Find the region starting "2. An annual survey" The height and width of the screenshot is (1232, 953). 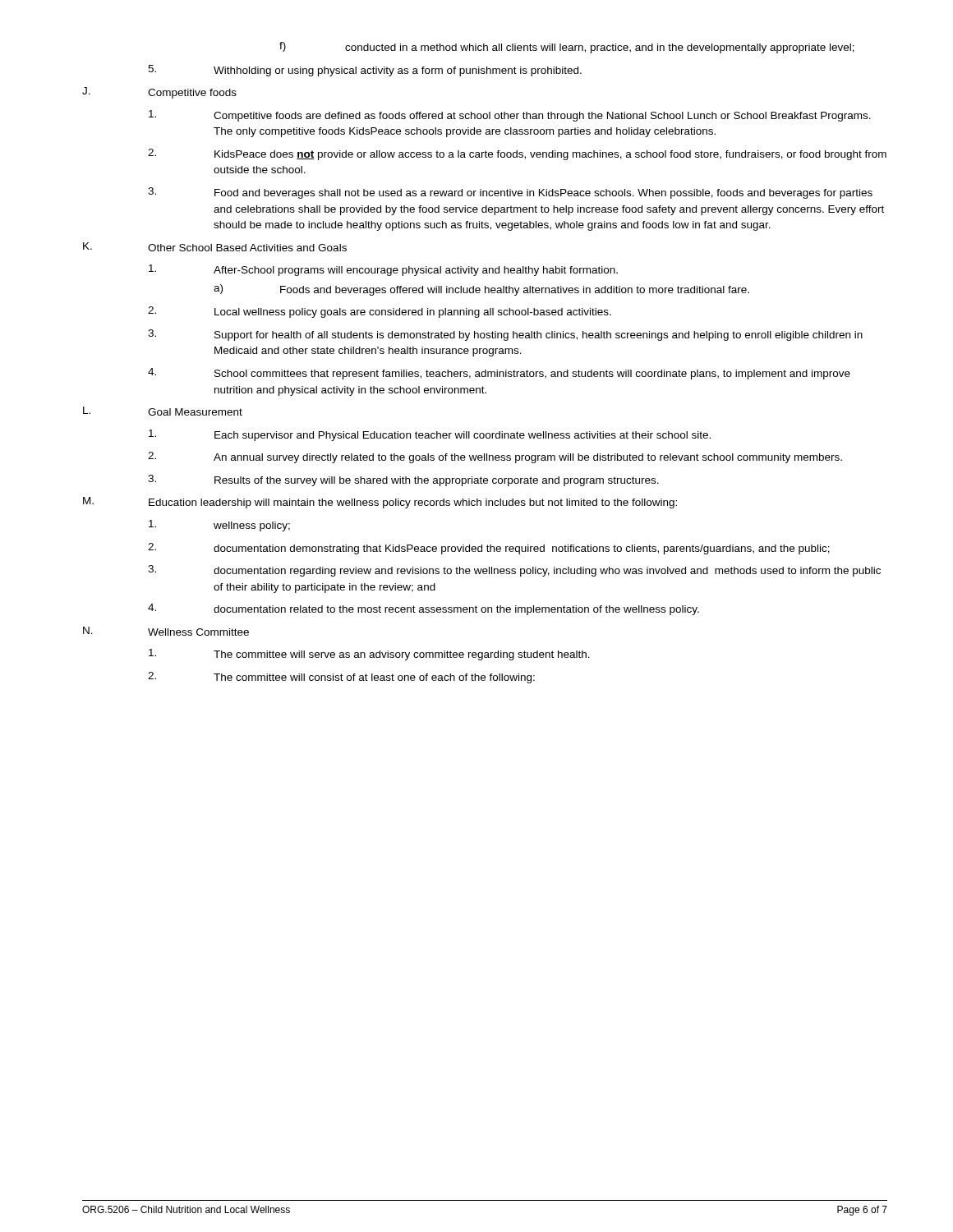click(518, 458)
